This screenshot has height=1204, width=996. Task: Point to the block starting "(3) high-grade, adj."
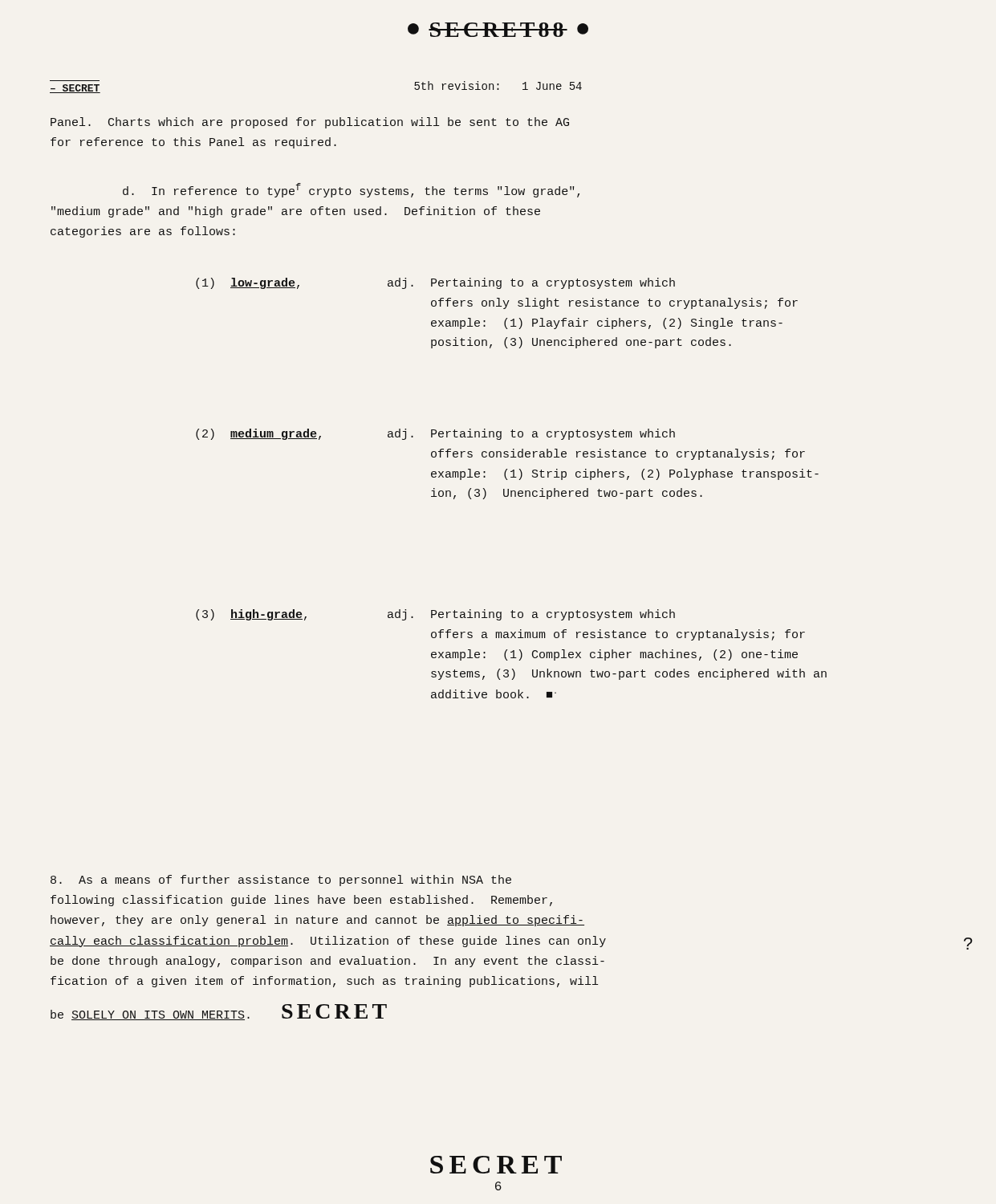tap(491, 656)
